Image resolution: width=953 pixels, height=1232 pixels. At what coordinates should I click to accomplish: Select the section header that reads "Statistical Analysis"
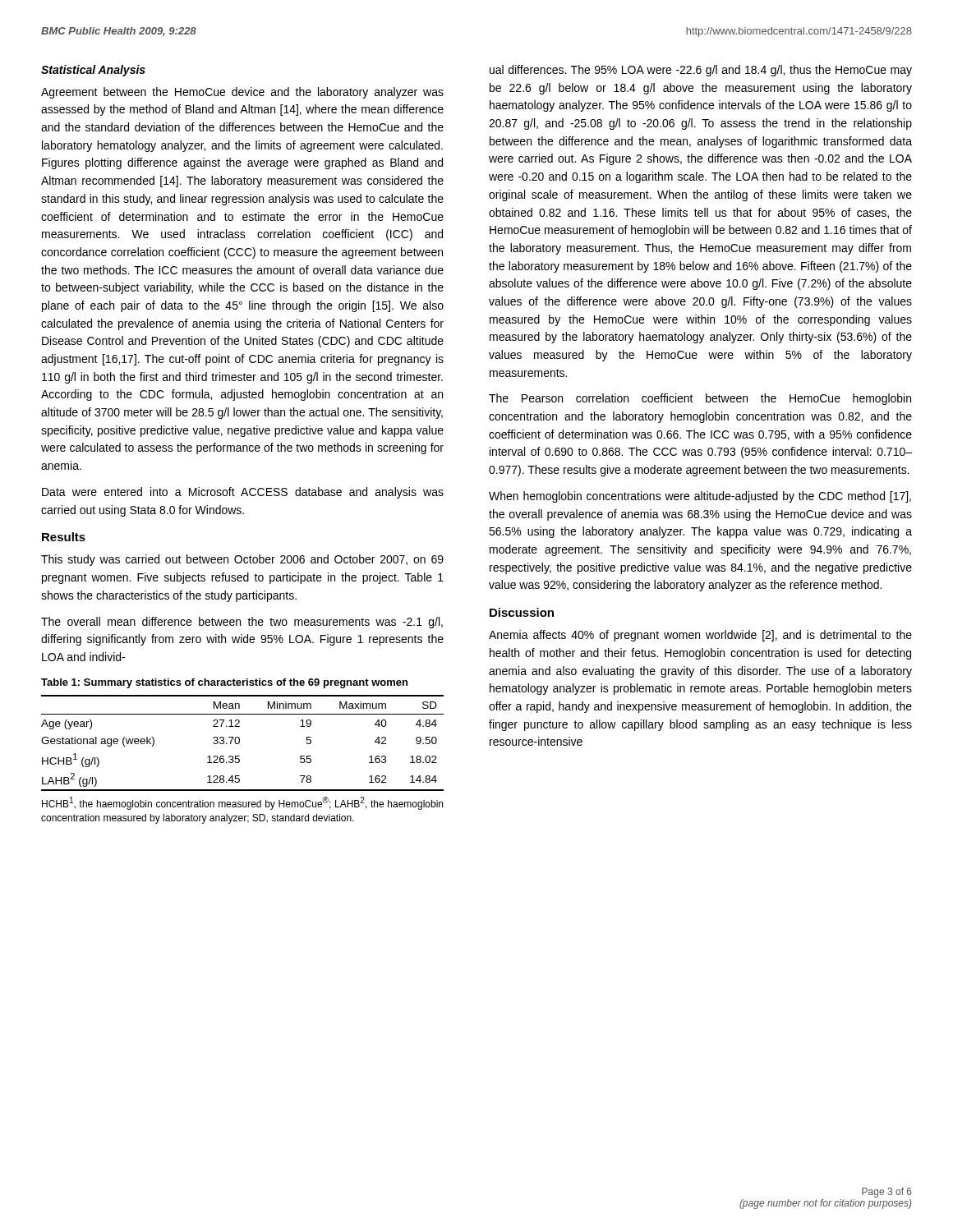(x=93, y=71)
